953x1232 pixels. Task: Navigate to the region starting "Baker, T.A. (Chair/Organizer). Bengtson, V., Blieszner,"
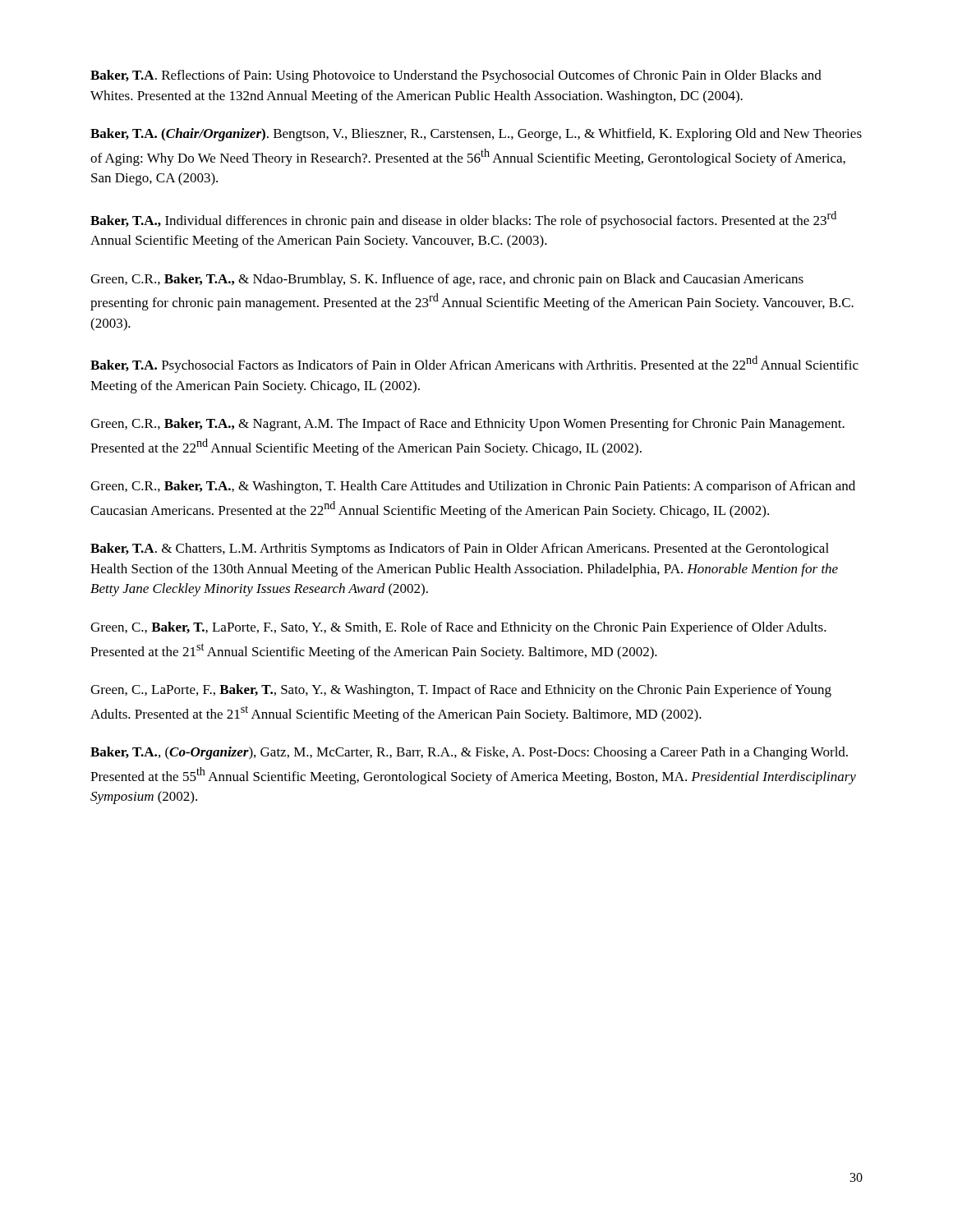point(476,156)
